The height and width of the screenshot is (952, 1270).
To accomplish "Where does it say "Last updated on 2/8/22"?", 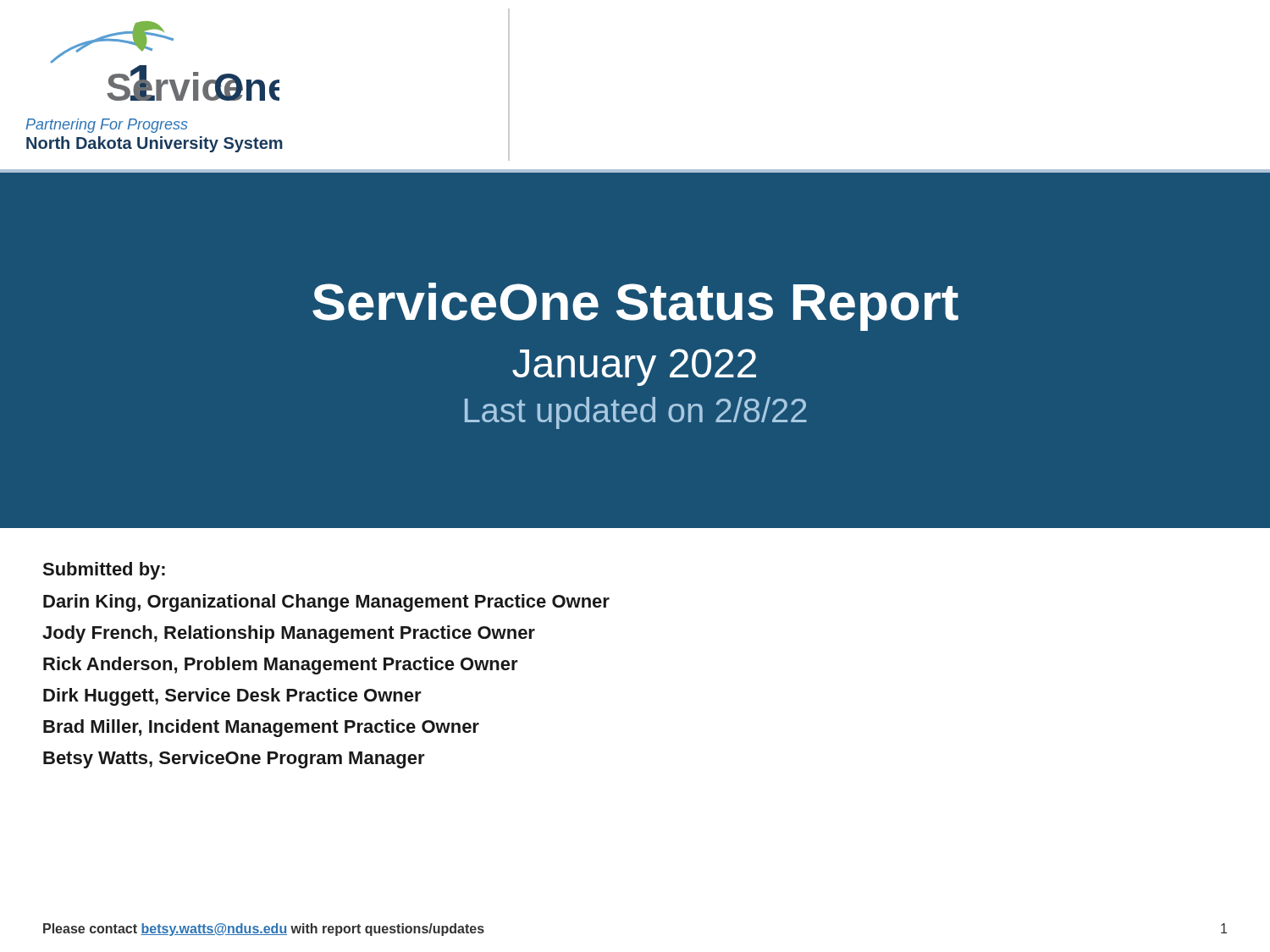I will click(635, 410).
